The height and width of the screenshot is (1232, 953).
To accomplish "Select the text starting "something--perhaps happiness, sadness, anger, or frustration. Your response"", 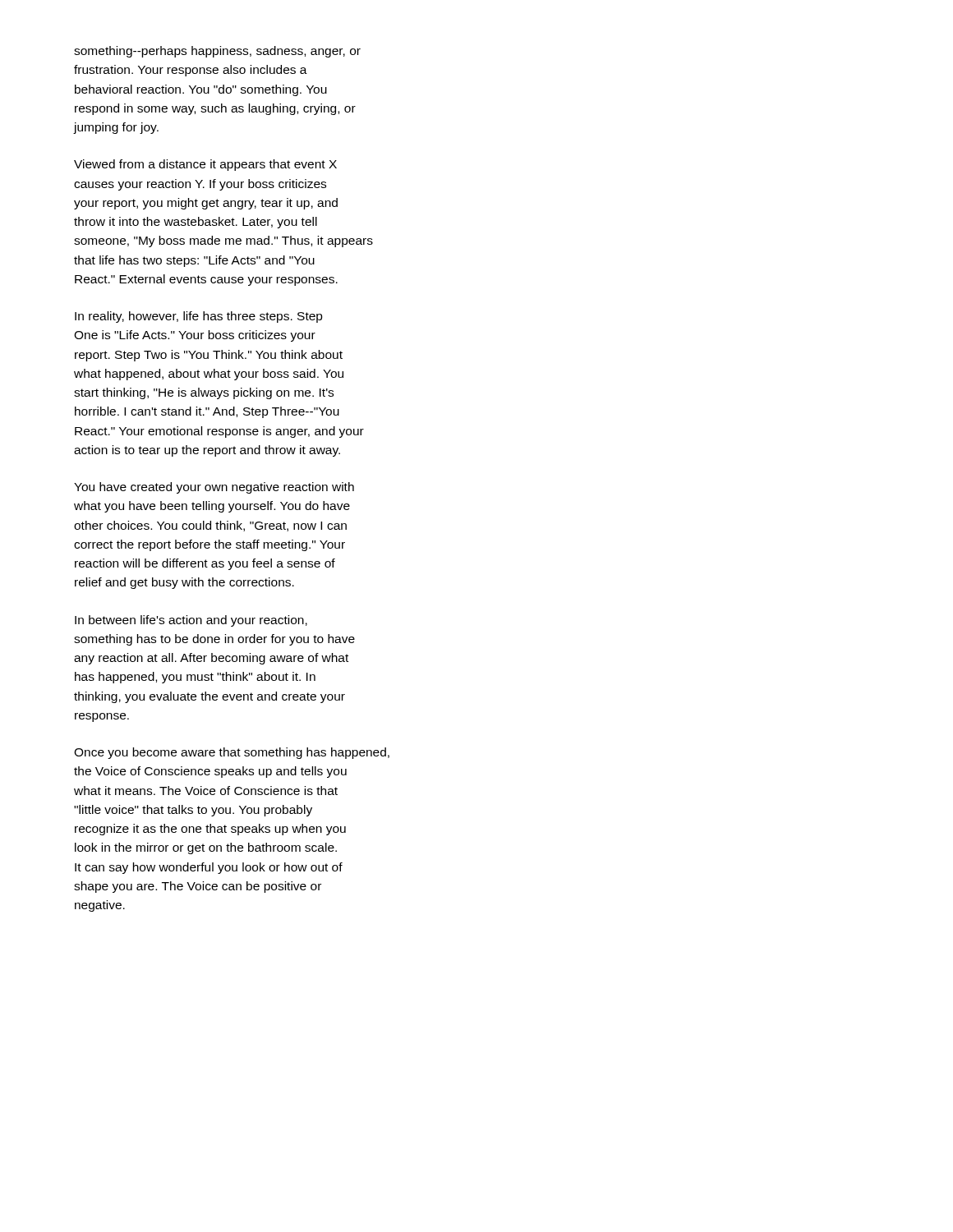I will tap(217, 89).
